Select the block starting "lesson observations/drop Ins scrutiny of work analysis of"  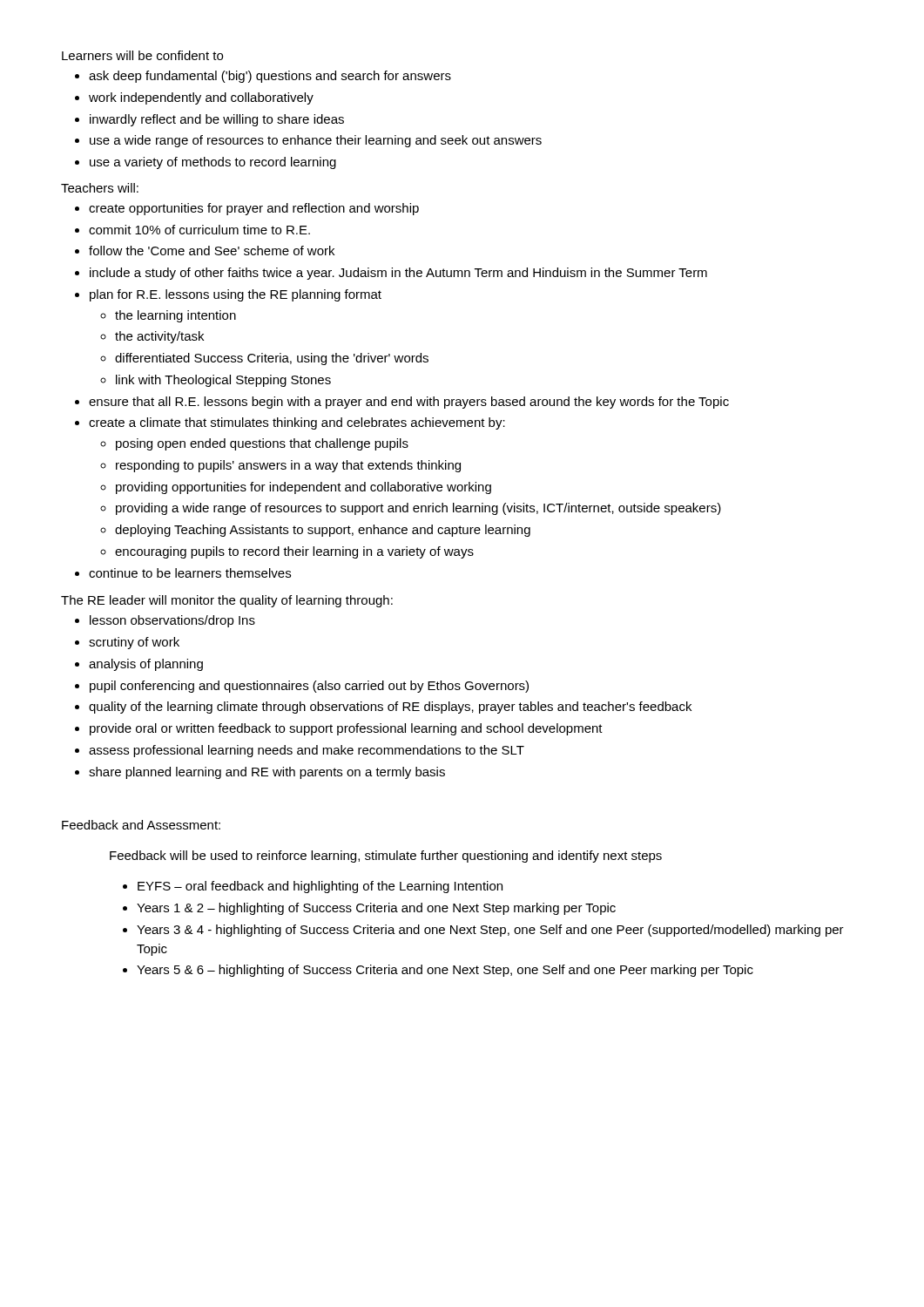462,696
